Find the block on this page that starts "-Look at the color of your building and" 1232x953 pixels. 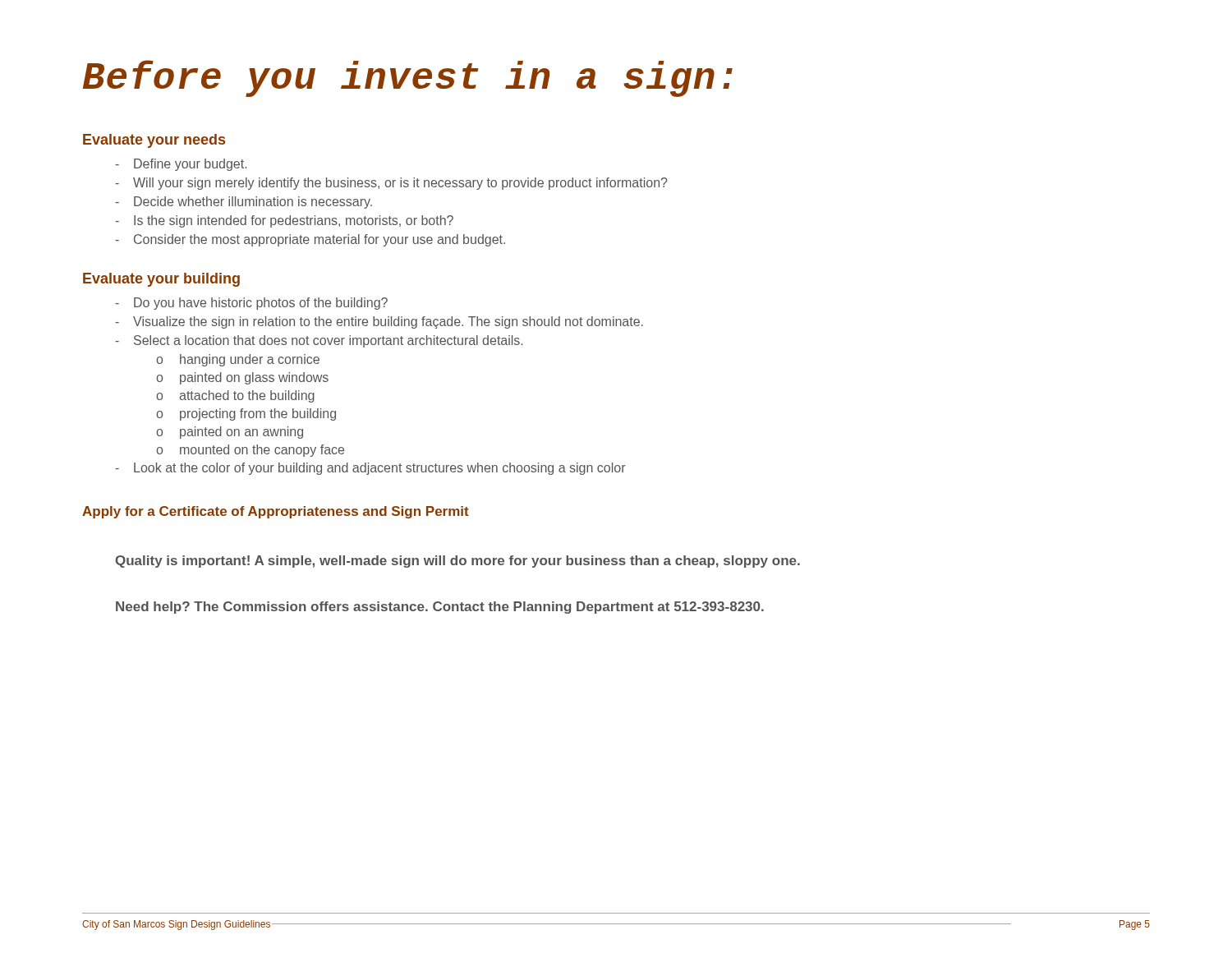coord(370,468)
